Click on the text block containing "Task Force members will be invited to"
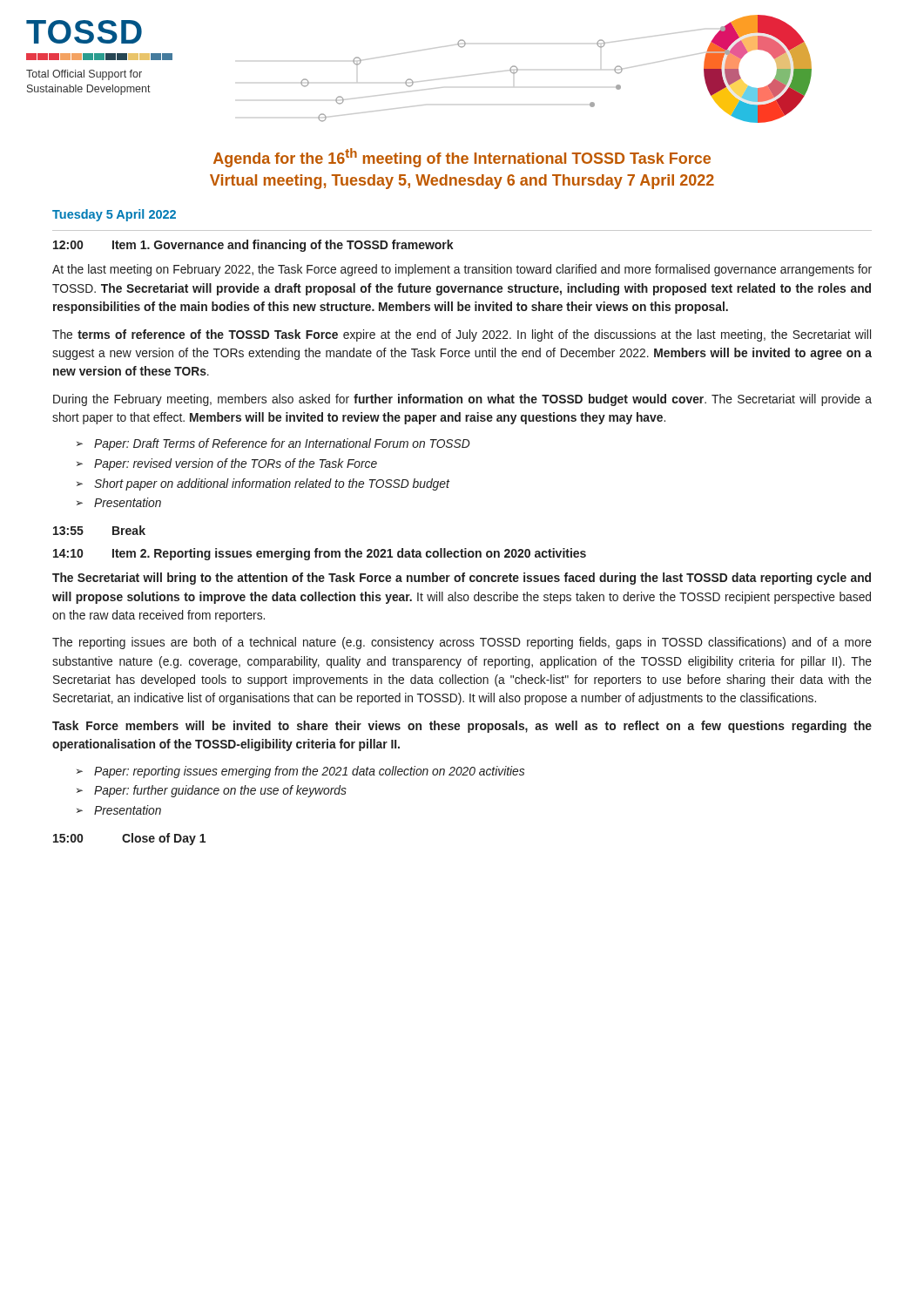924x1307 pixels. coord(462,735)
